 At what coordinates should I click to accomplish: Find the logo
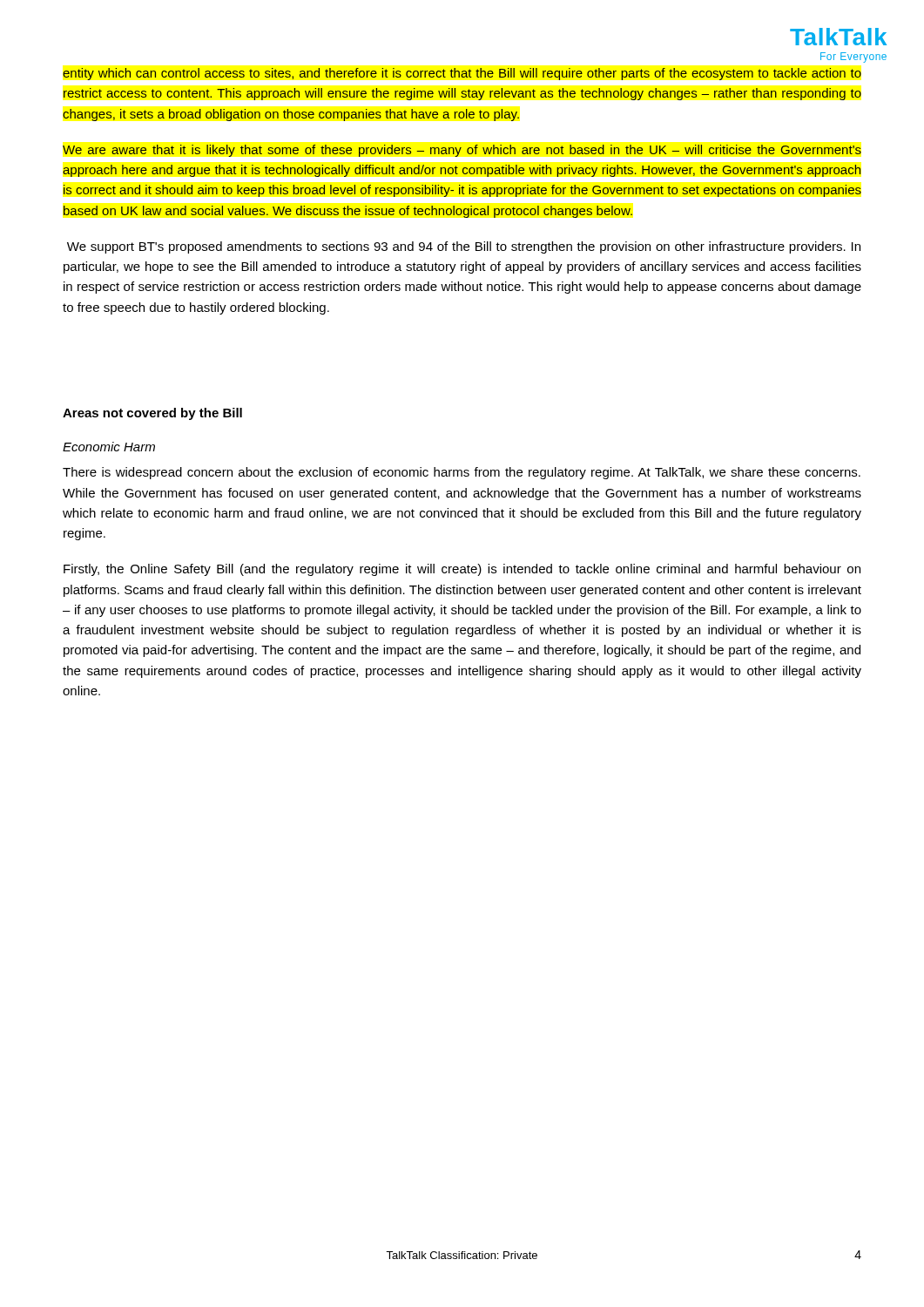pyautogui.click(x=839, y=44)
